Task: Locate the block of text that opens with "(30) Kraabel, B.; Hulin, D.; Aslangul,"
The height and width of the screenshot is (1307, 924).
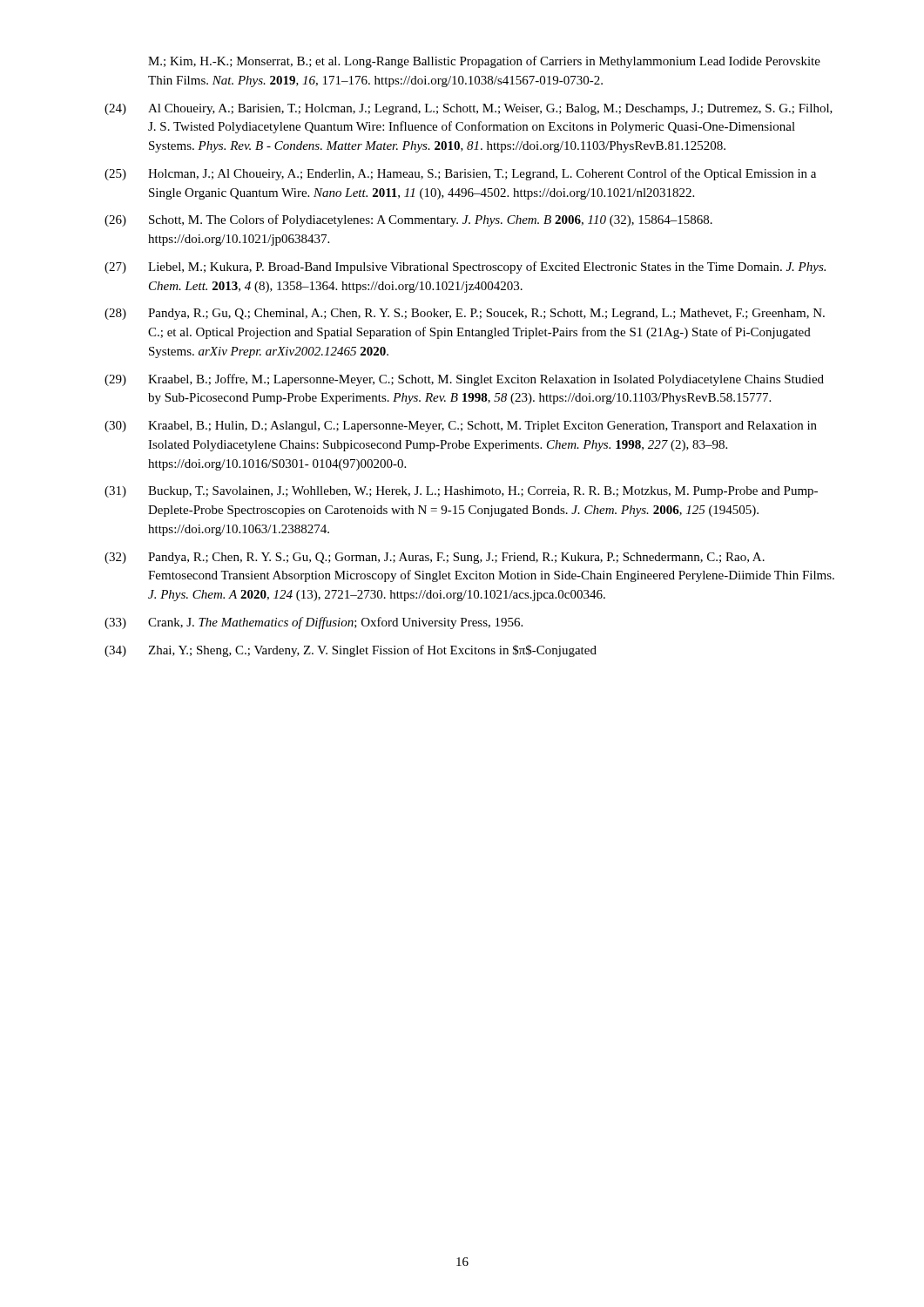Action: point(471,445)
